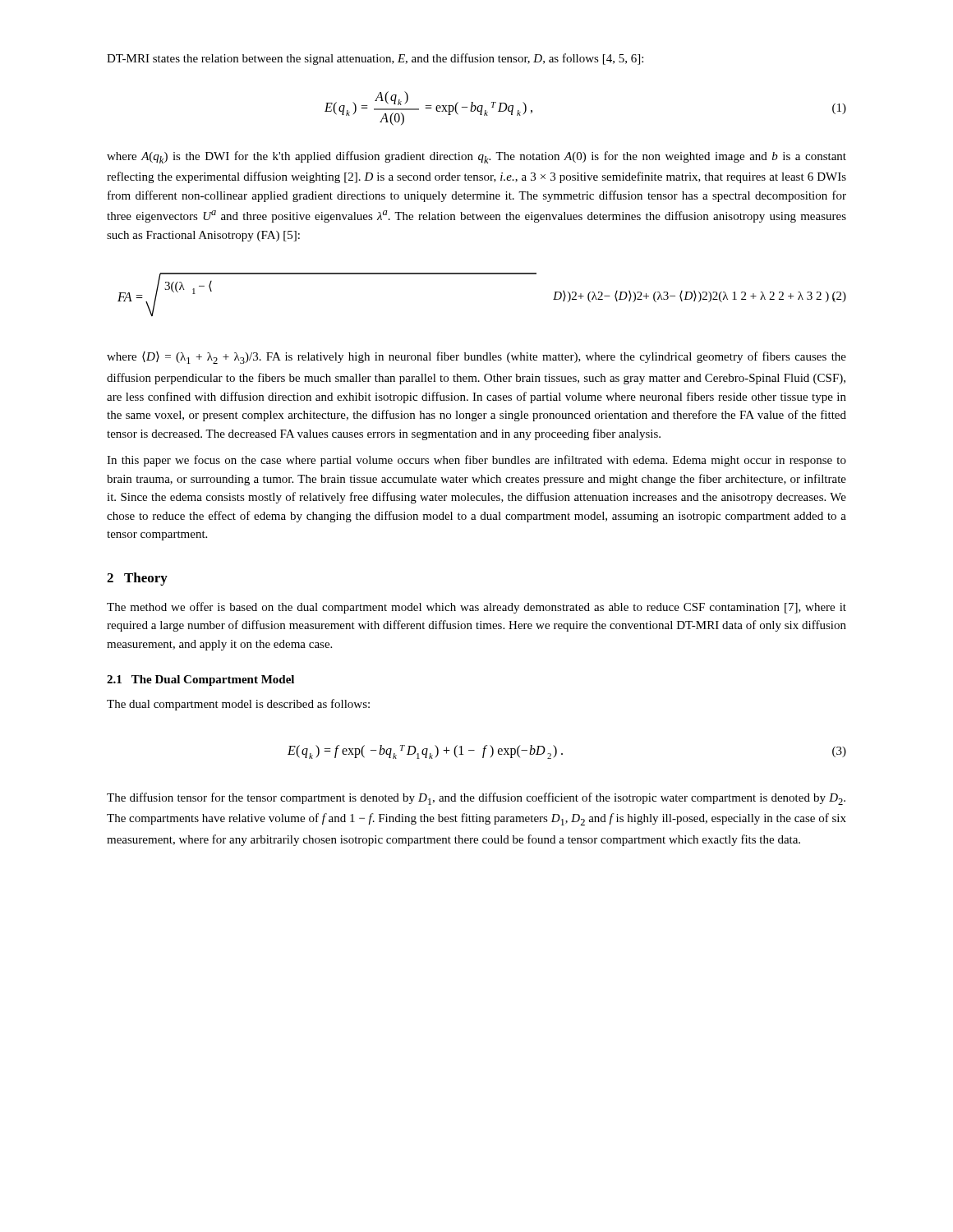
Task: Select the text block that reads "where ⟨D⟩ = (λ1 +"
Action: 476,395
